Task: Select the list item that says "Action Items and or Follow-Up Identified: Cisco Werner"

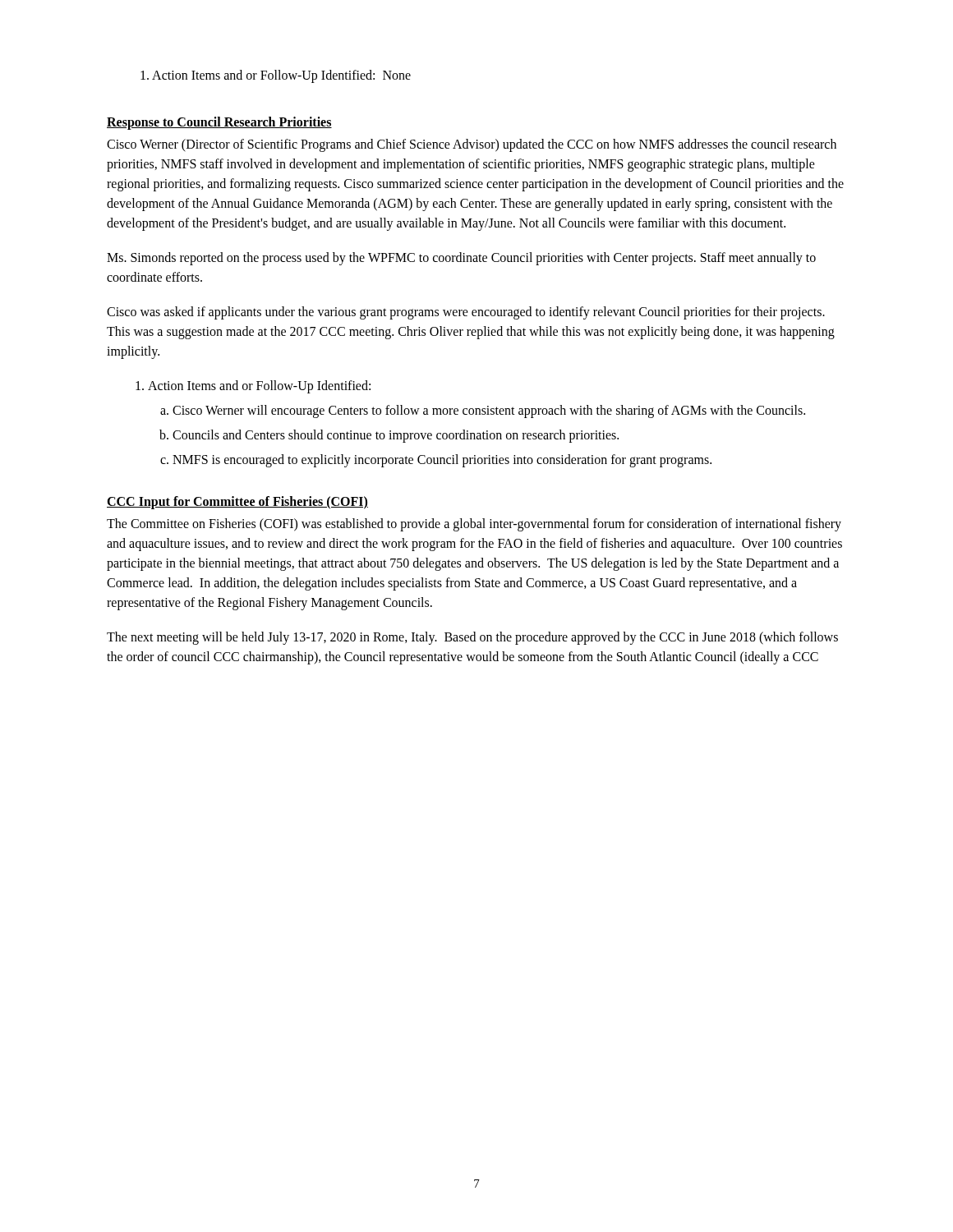Action: [497, 424]
